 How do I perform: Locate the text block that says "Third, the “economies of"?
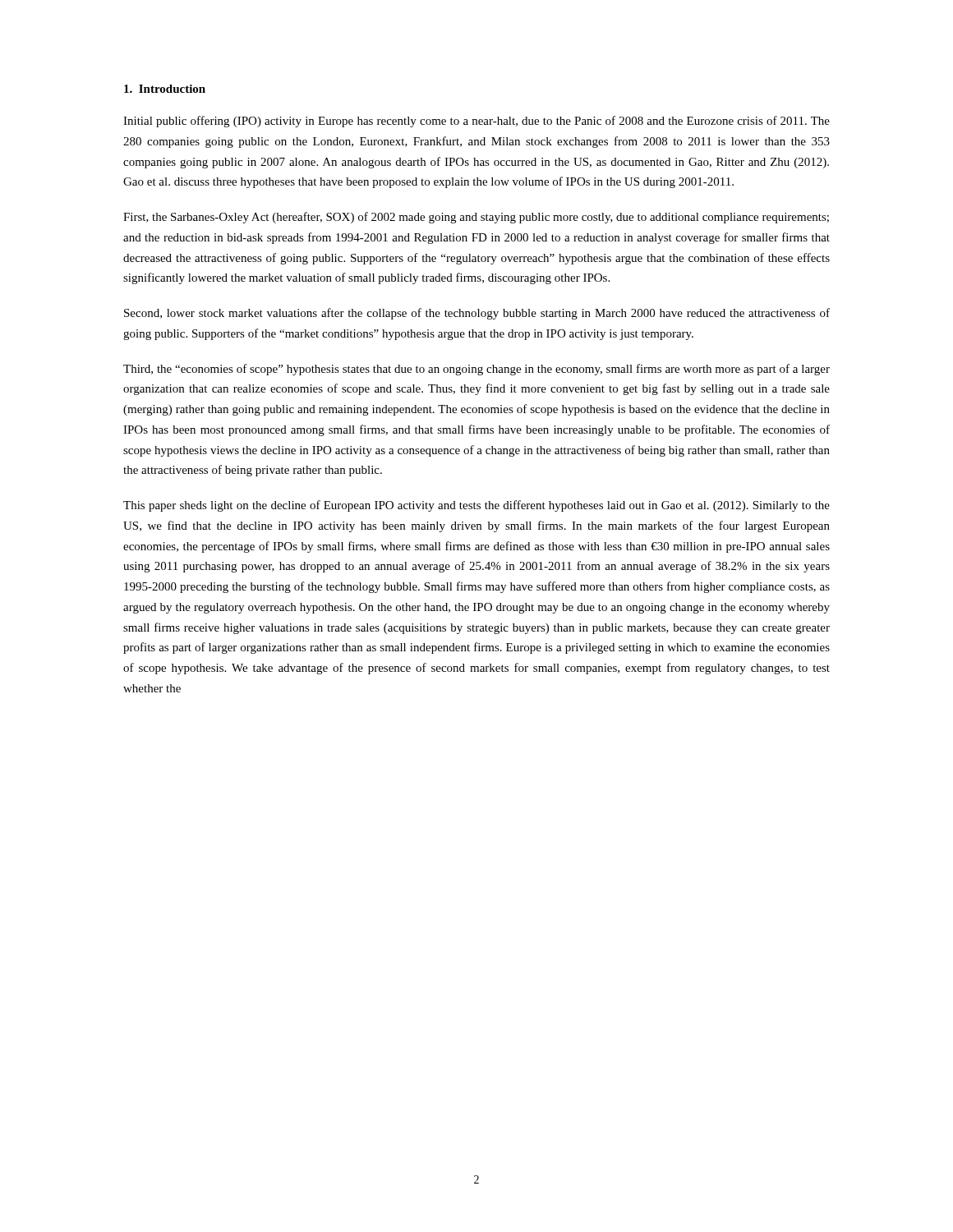click(x=476, y=419)
